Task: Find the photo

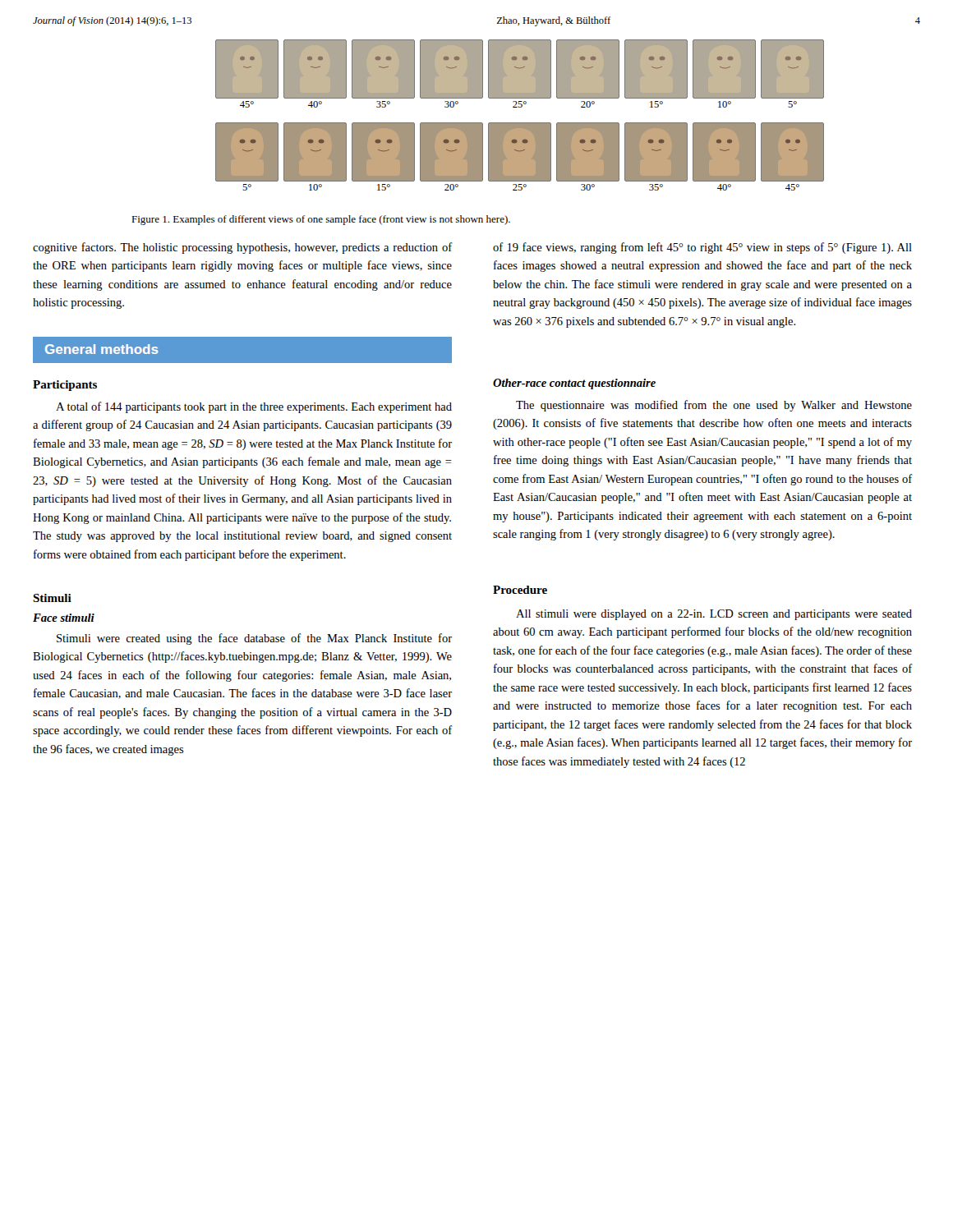Action: [x=520, y=117]
